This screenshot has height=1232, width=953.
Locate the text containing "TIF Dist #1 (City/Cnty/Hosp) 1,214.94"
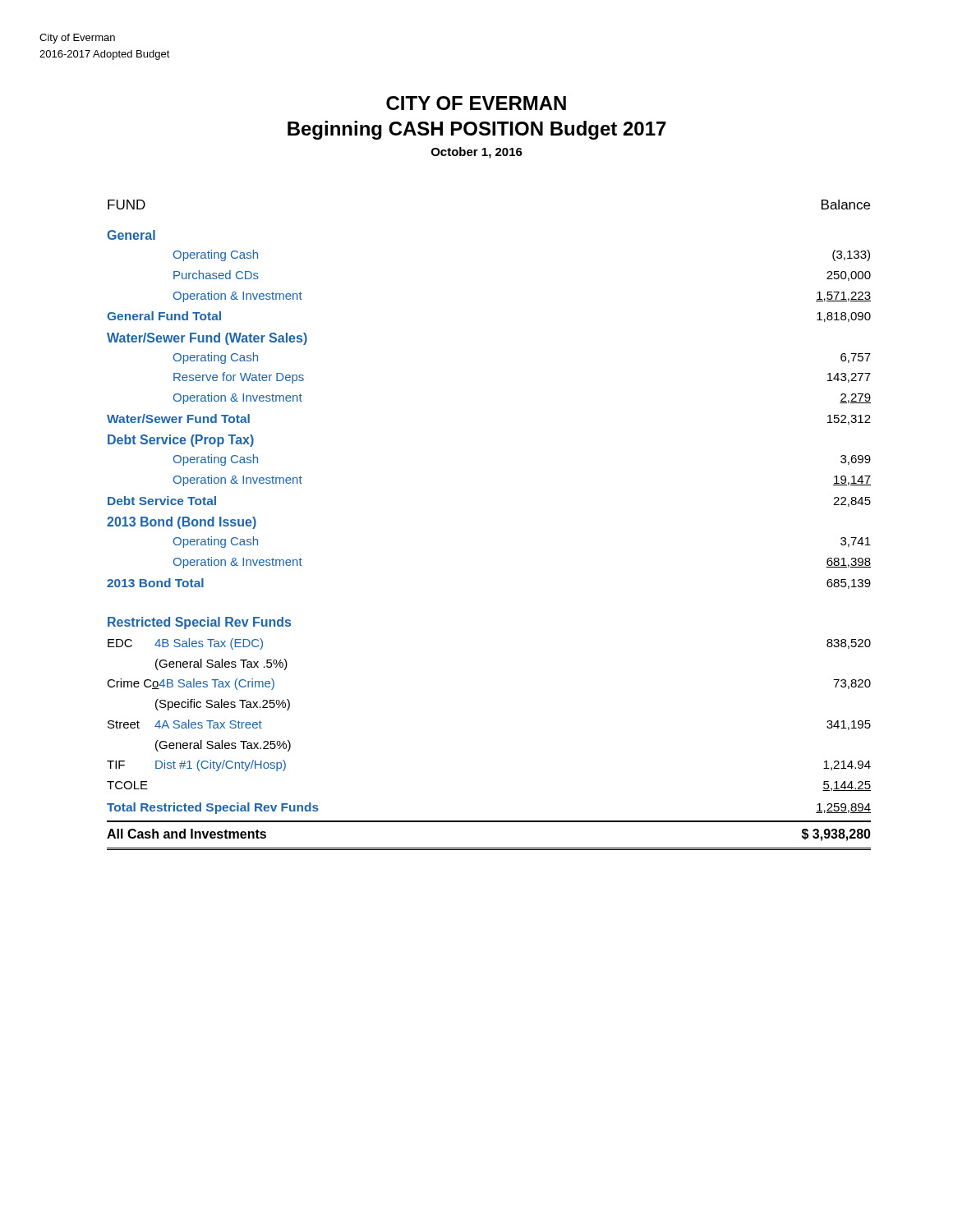(223, 765)
